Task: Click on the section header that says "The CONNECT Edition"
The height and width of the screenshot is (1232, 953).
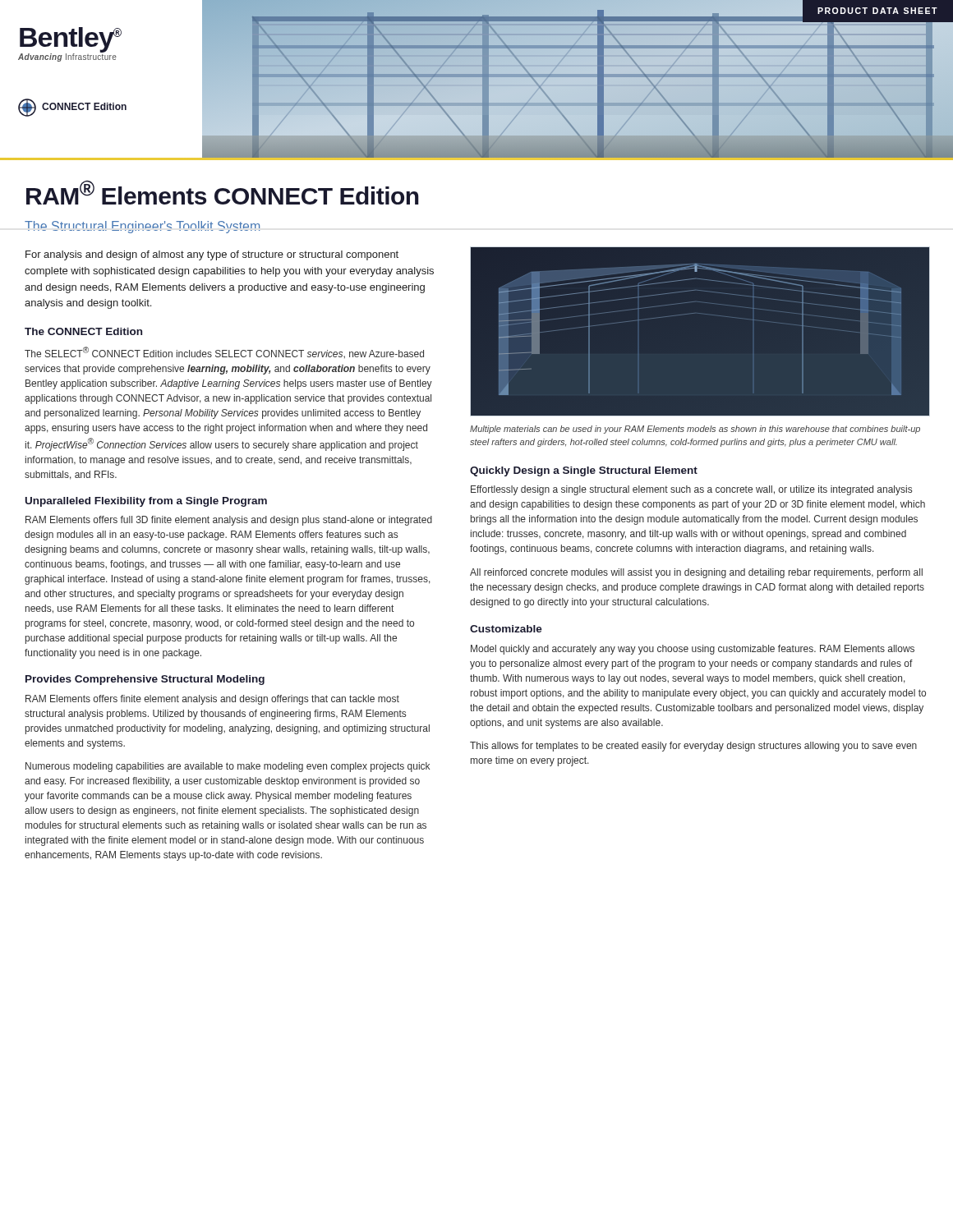Action: click(x=84, y=331)
